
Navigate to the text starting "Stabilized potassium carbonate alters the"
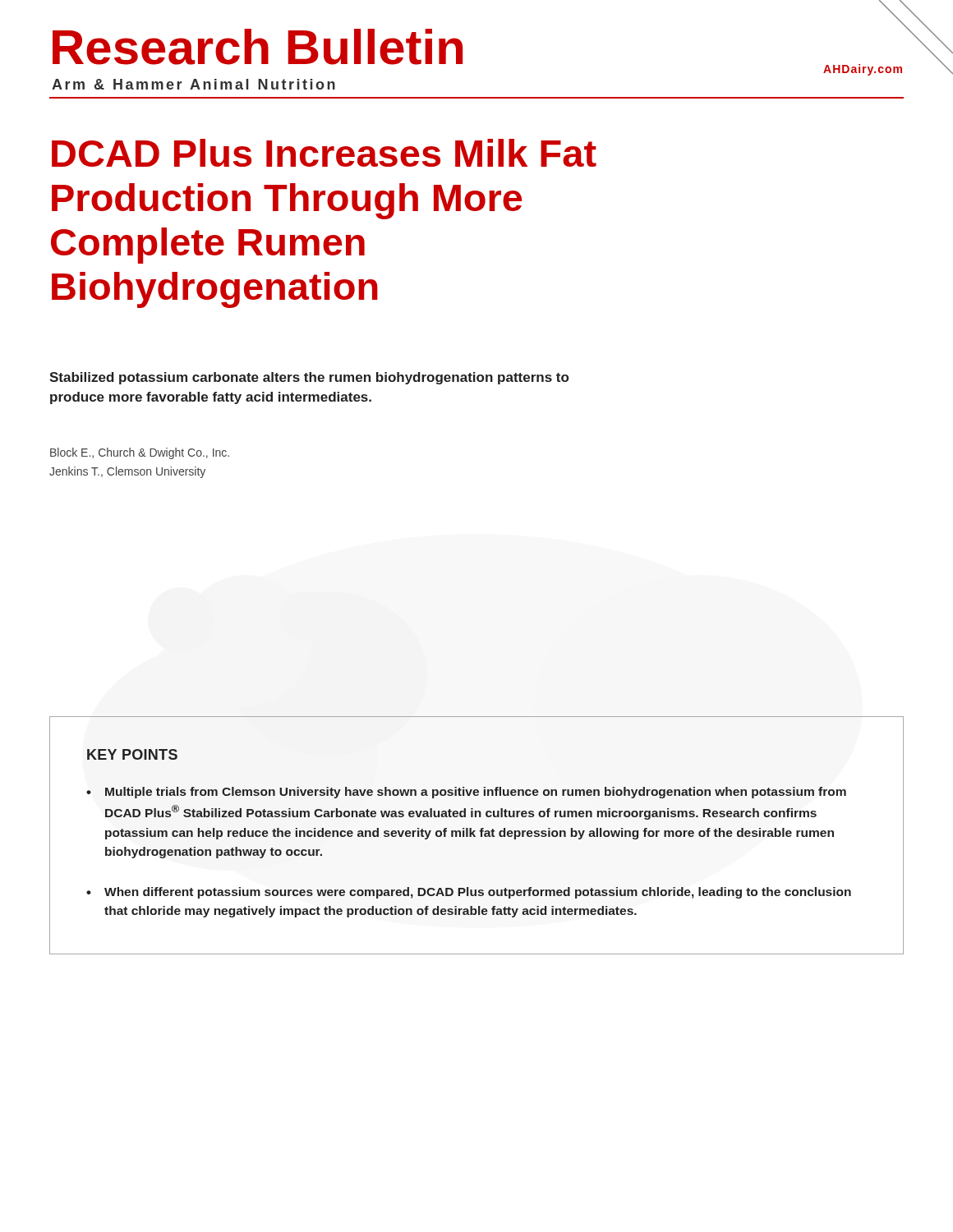[x=331, y=388]
